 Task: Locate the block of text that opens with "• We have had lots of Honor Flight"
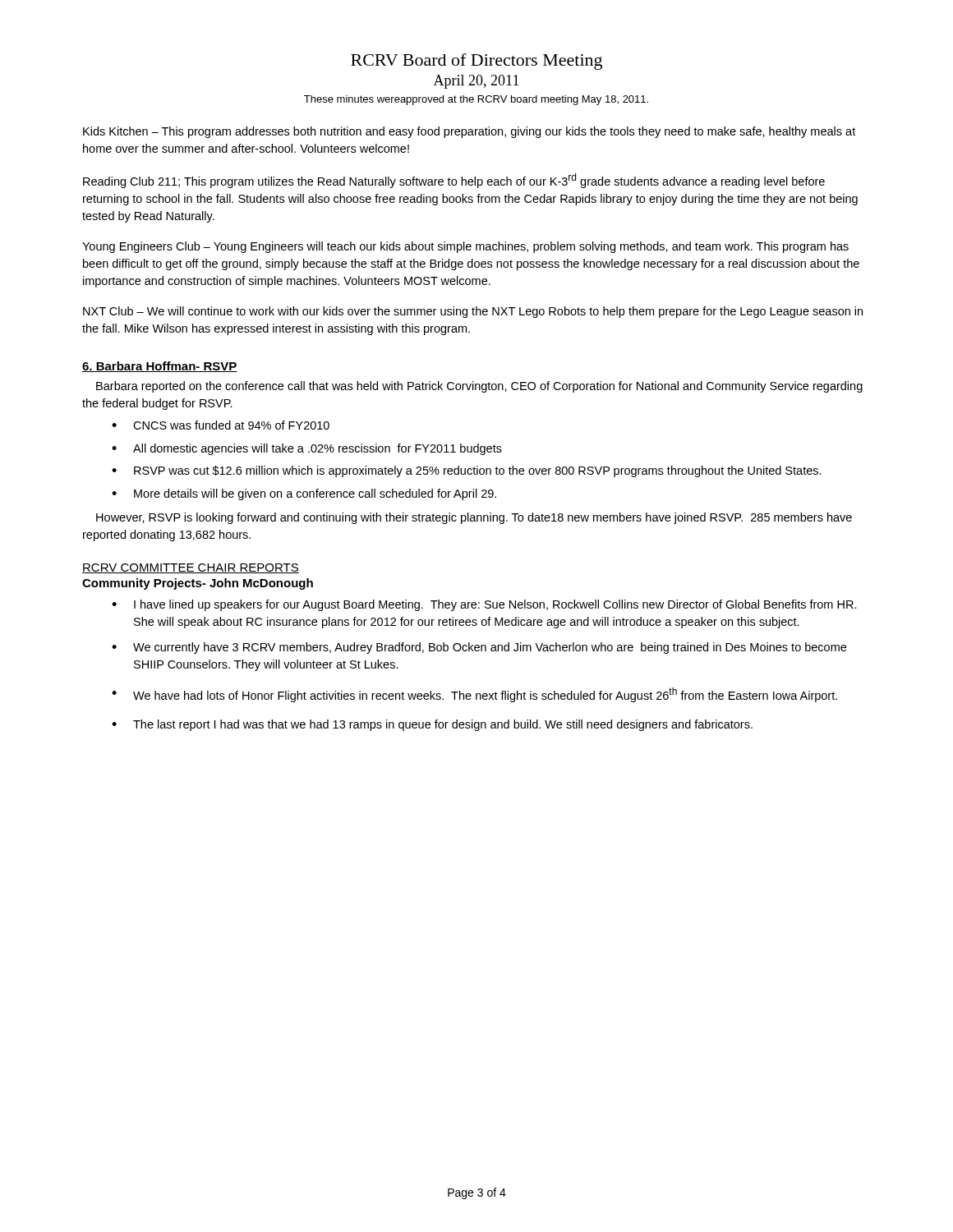(491, 695)
